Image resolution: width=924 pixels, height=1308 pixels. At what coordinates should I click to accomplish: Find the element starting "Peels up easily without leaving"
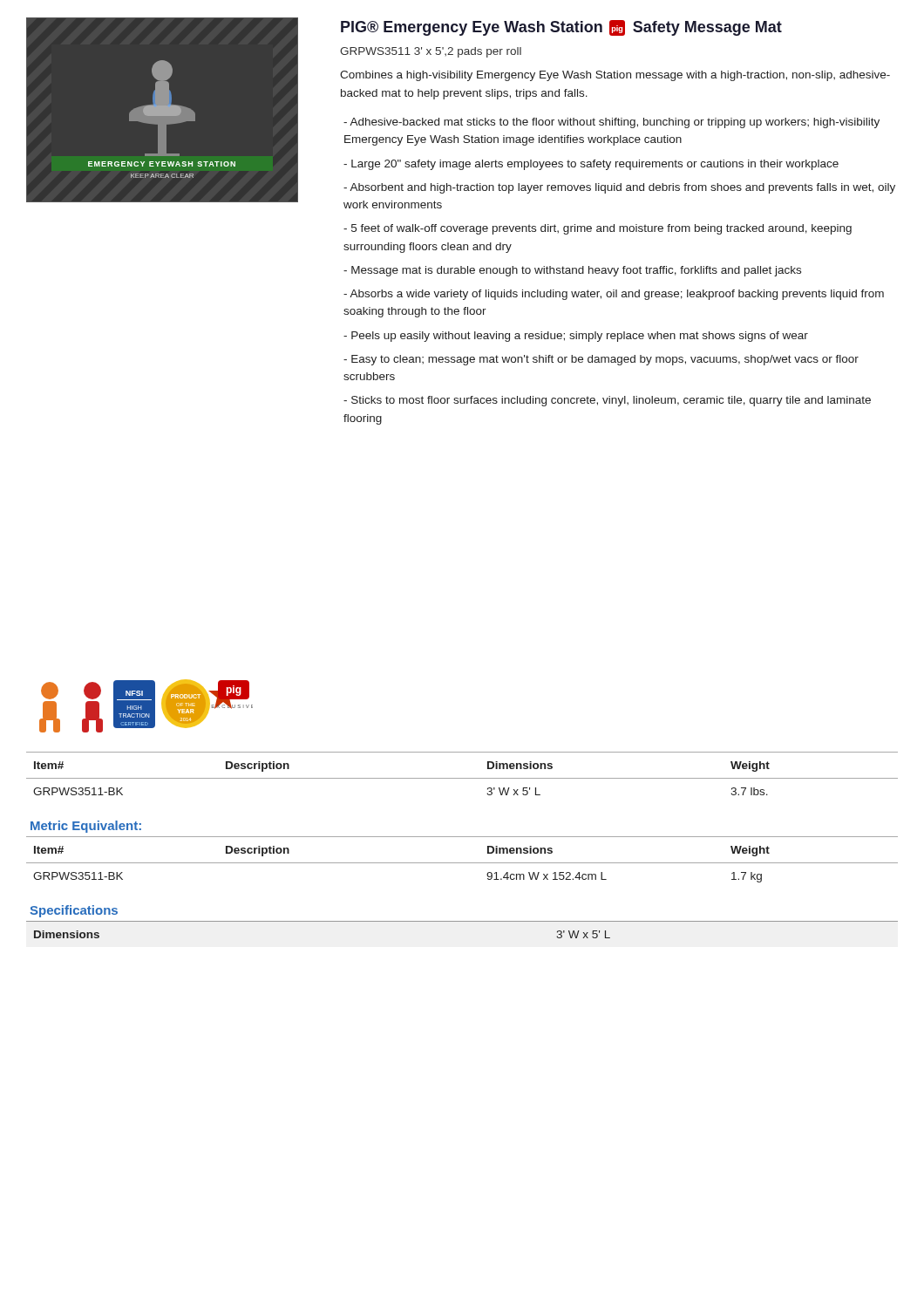(x=576, y=335)
